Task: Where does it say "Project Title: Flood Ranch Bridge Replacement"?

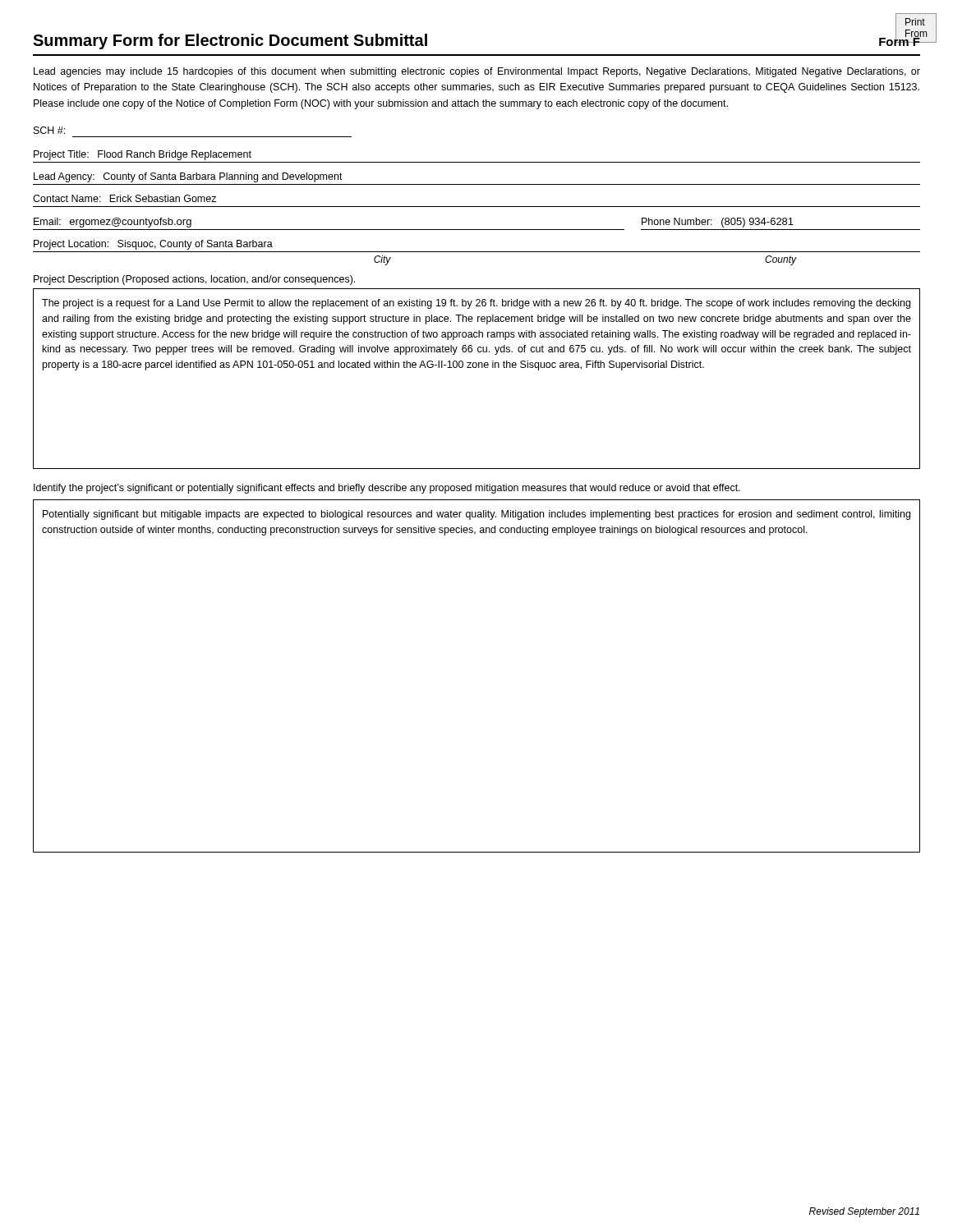Action: pyautogui.click(x=476, y=155)
